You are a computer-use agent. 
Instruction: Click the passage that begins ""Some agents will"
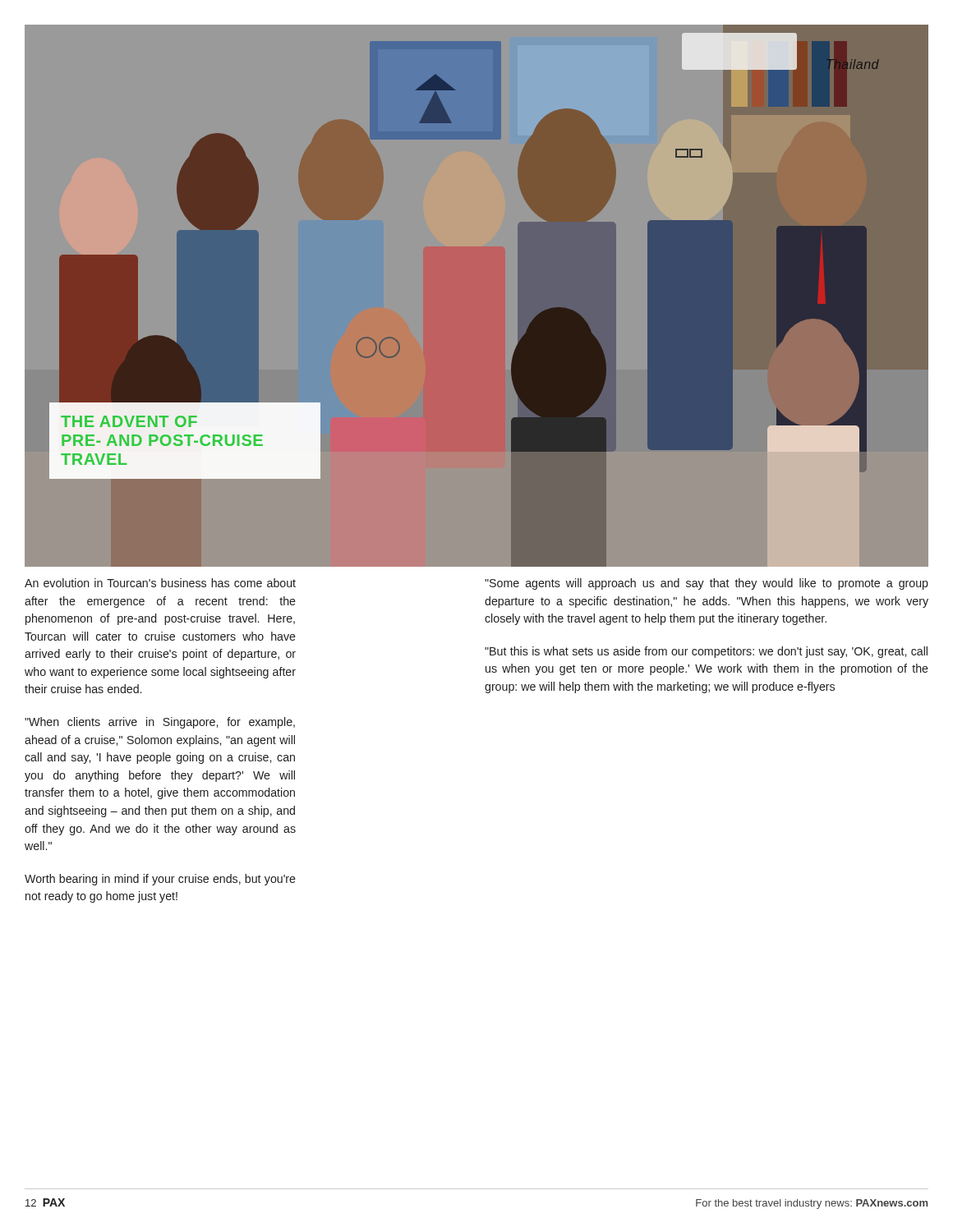[x=707, y=601]
